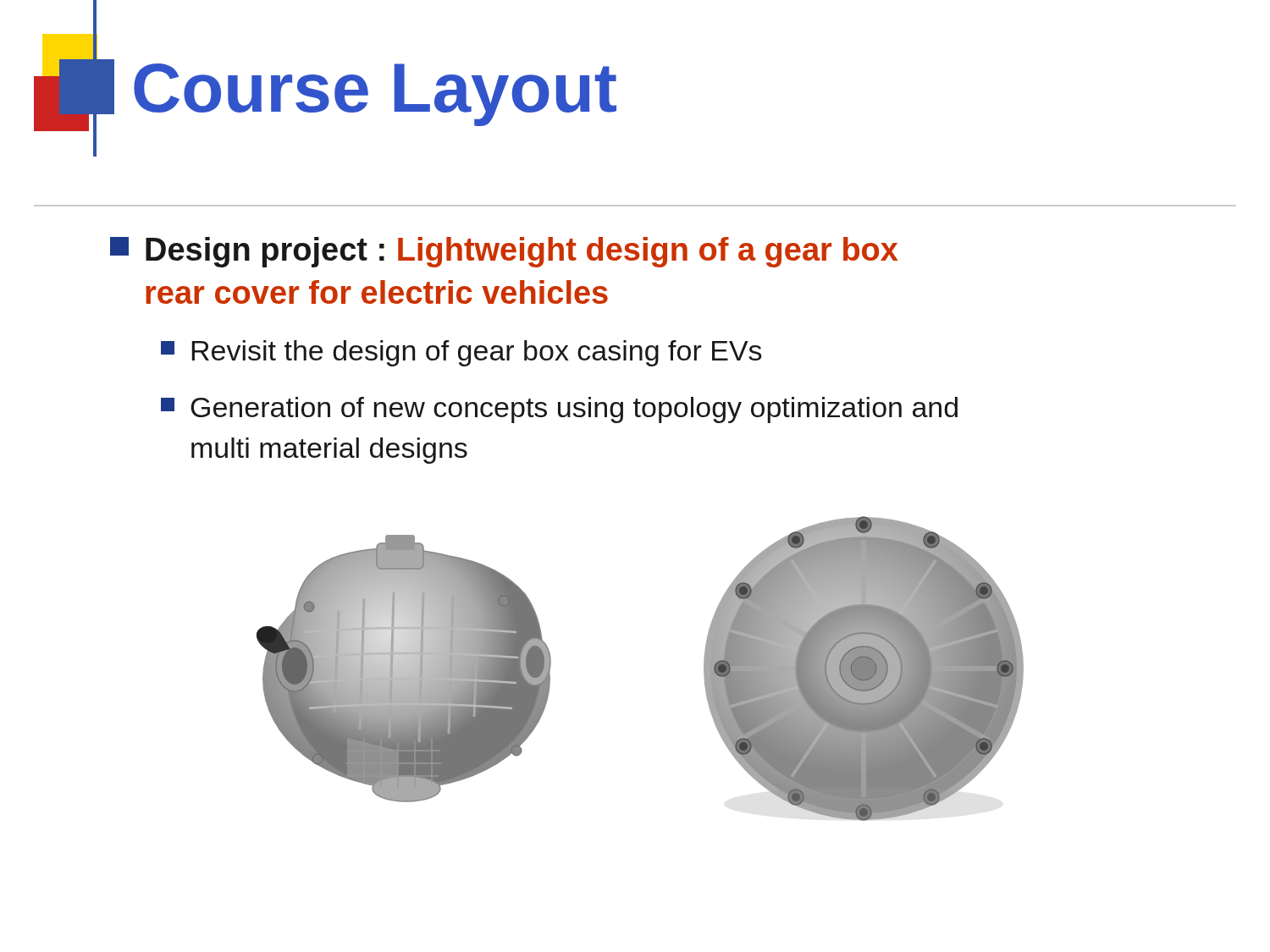Locate the block of text that opens with "Design project : Lightweight"
1270x952 pixels.
504,272
